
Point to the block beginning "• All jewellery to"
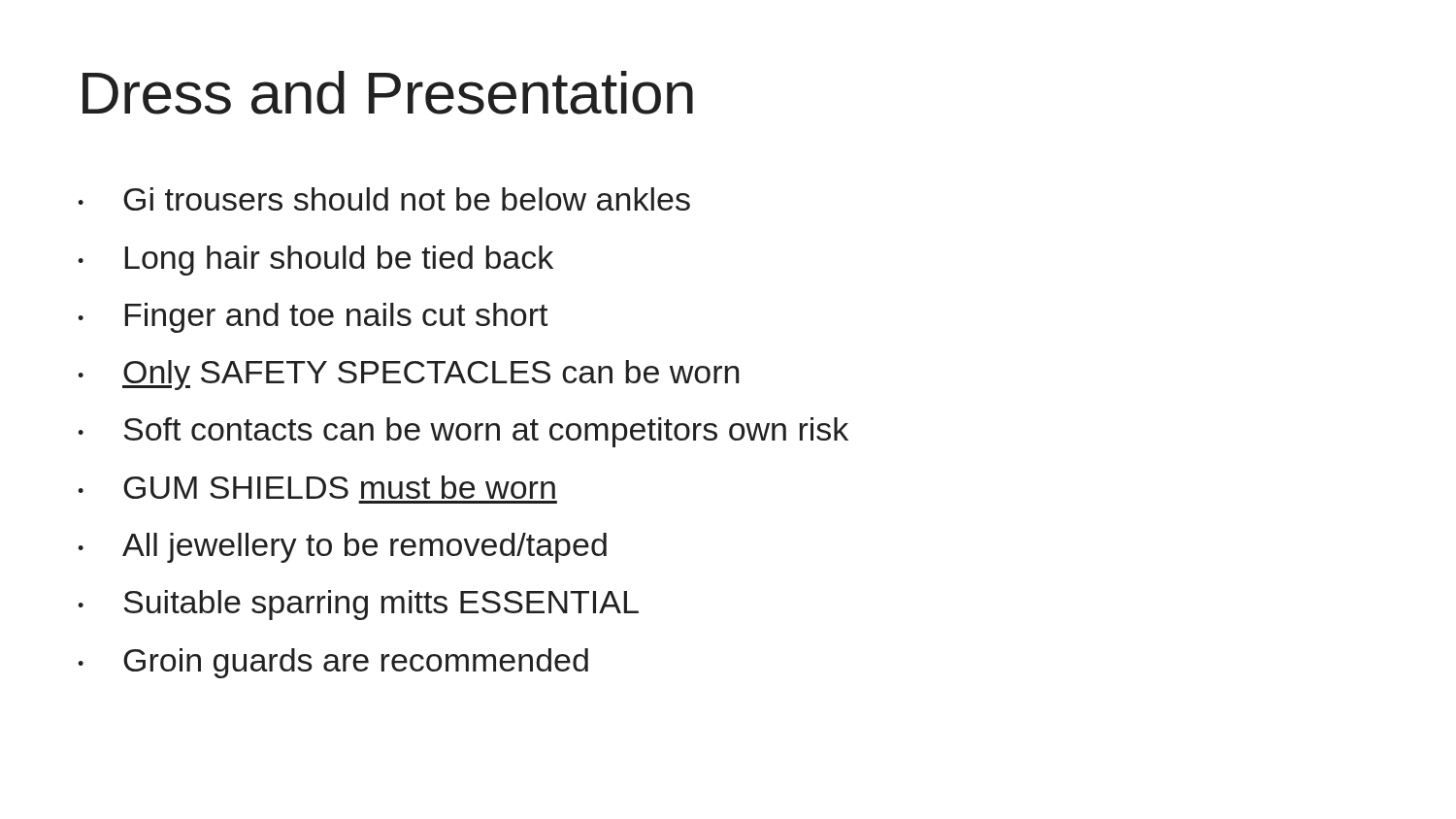click(343, 545)
